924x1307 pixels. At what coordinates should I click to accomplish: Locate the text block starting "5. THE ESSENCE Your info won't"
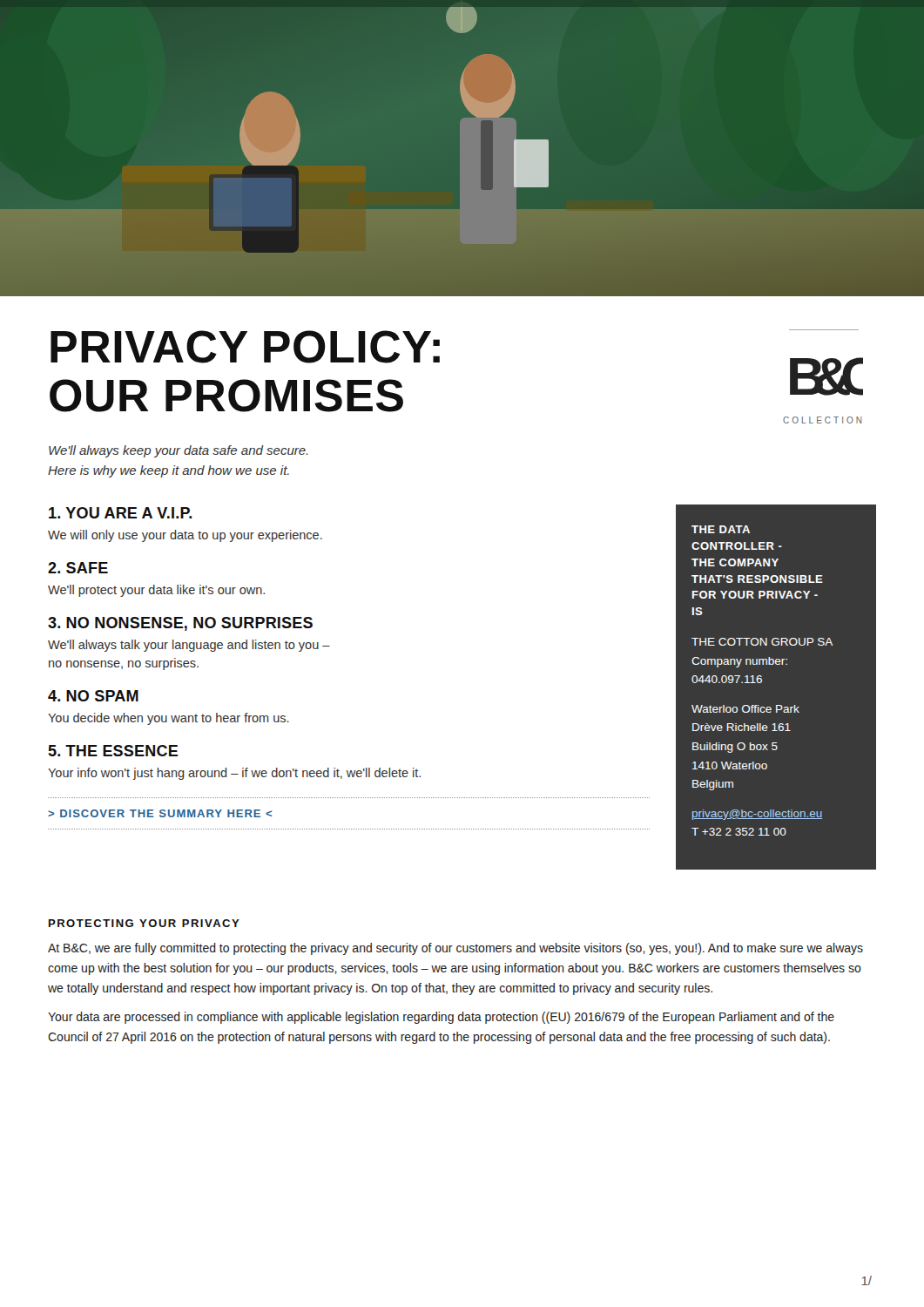pyautogui.click(x=349, y=763)
